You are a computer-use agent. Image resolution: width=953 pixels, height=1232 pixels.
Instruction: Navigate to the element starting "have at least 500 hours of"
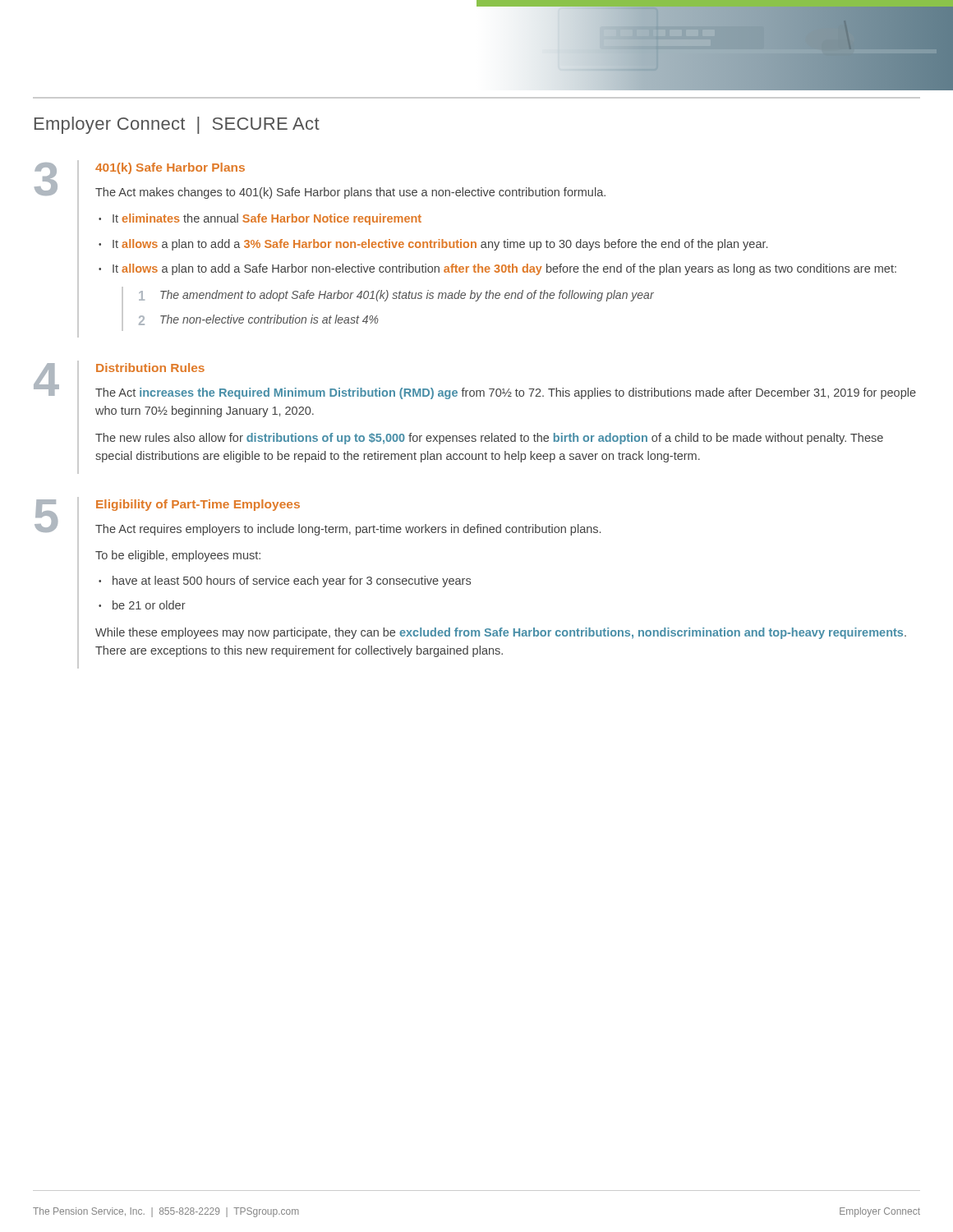pos(291,580)
